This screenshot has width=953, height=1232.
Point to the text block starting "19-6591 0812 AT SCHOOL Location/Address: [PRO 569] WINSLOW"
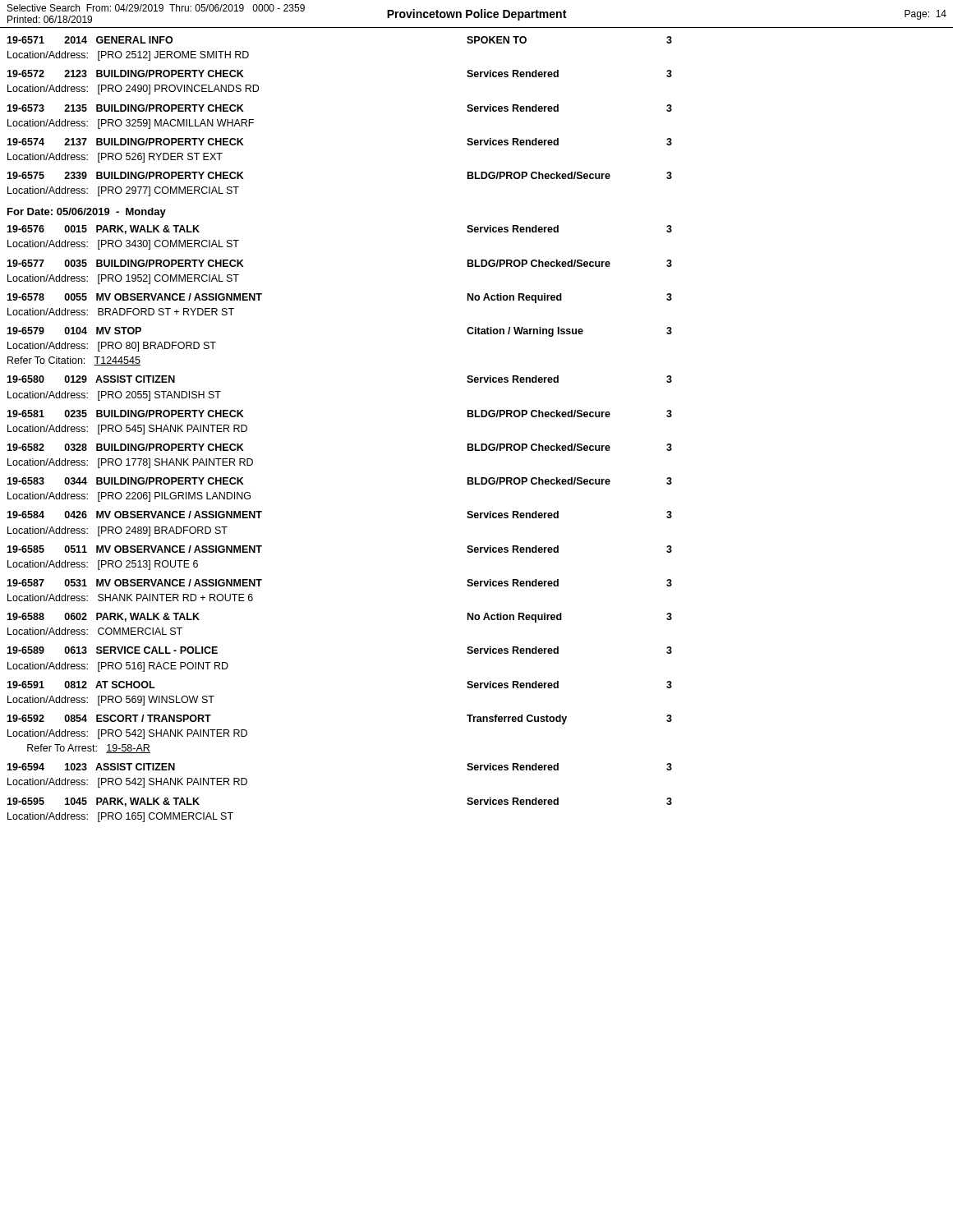click(x=25, y=685)
